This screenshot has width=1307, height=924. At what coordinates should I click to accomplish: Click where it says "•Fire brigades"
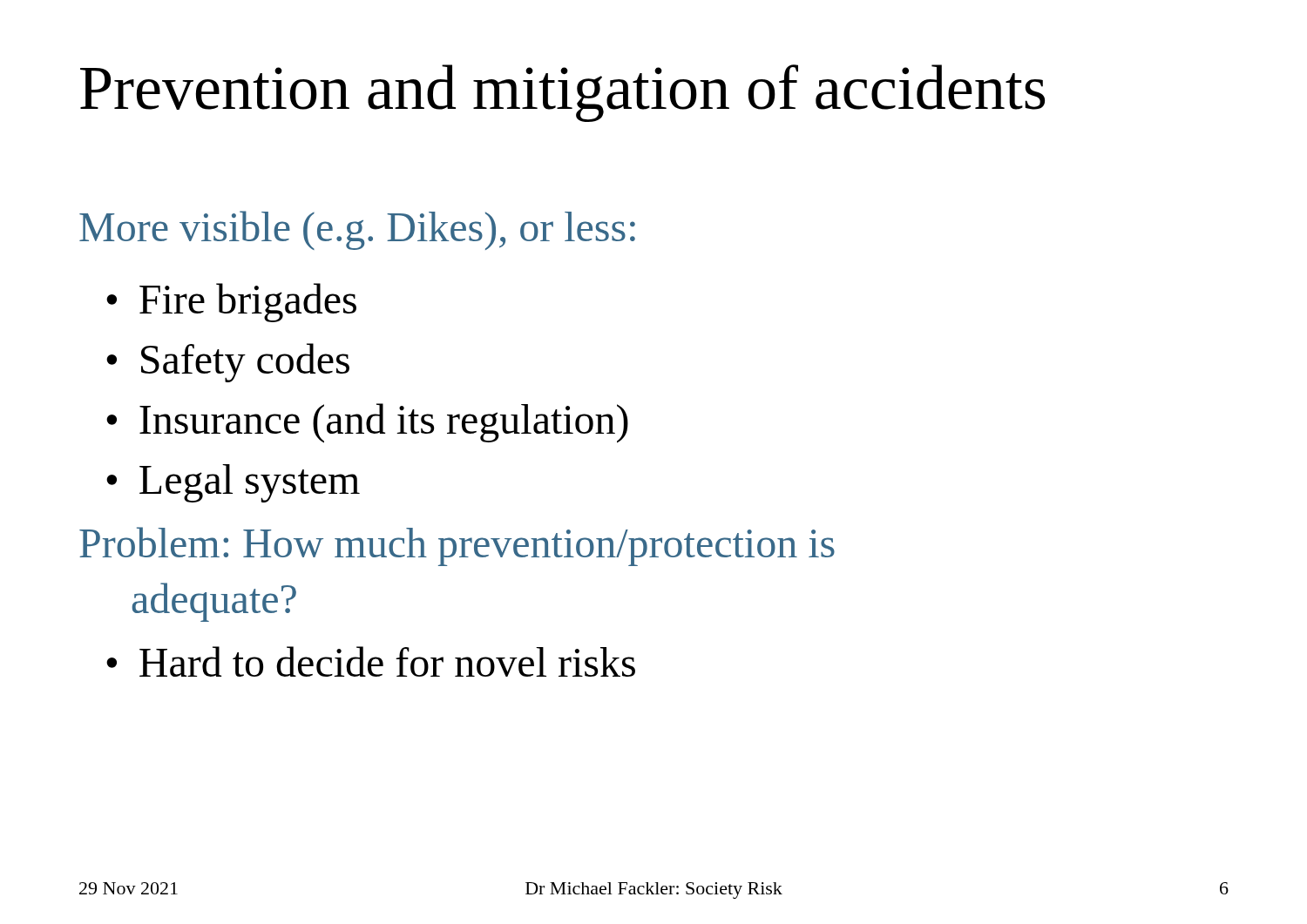[231, 300]
